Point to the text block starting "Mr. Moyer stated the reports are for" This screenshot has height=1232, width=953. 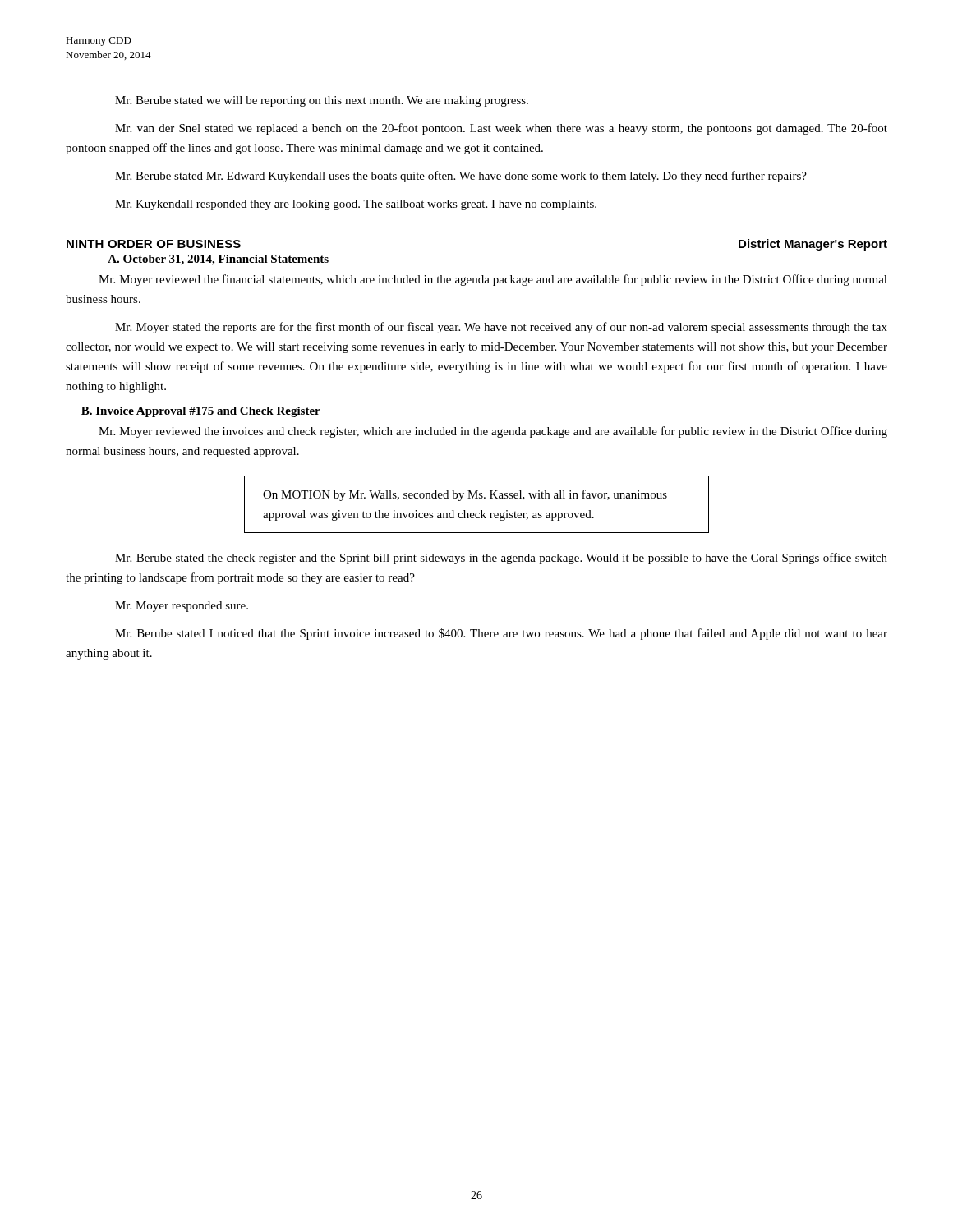pos(476,356)
